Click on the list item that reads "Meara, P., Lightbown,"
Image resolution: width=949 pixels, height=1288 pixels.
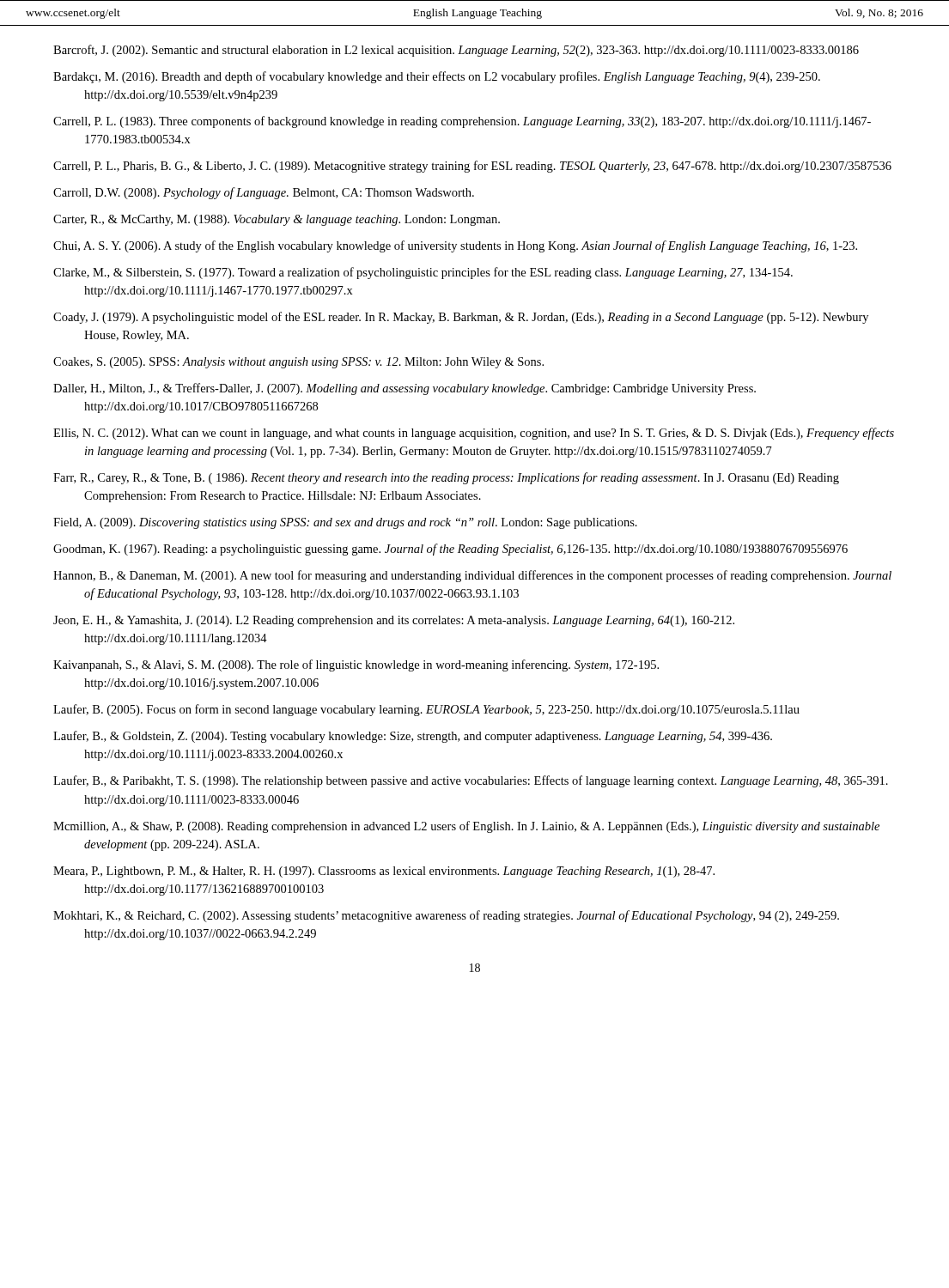(384, 879)
